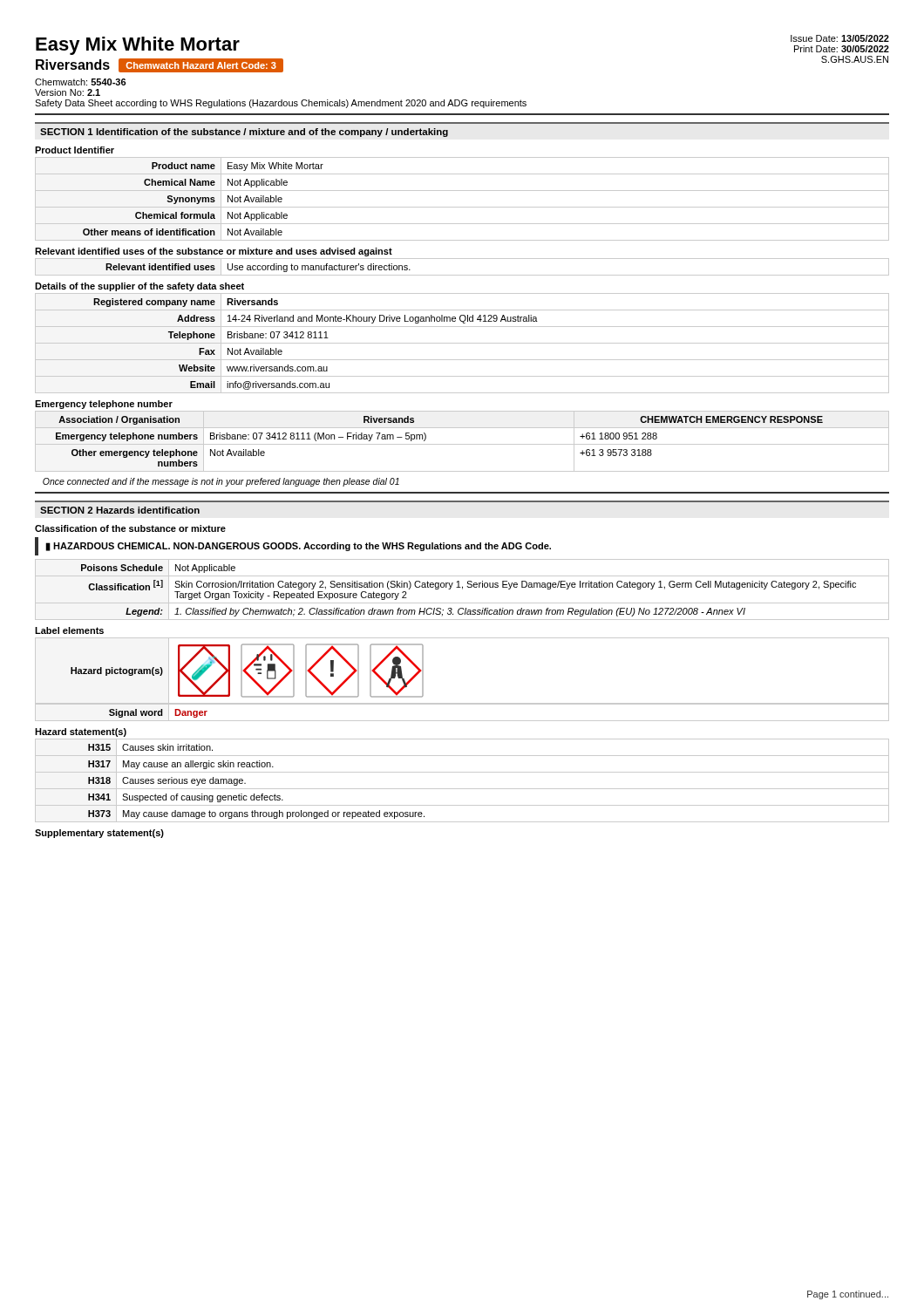
Task: Click on the passage starting "Relevant identified uses of"
Action: coord(213,251)
